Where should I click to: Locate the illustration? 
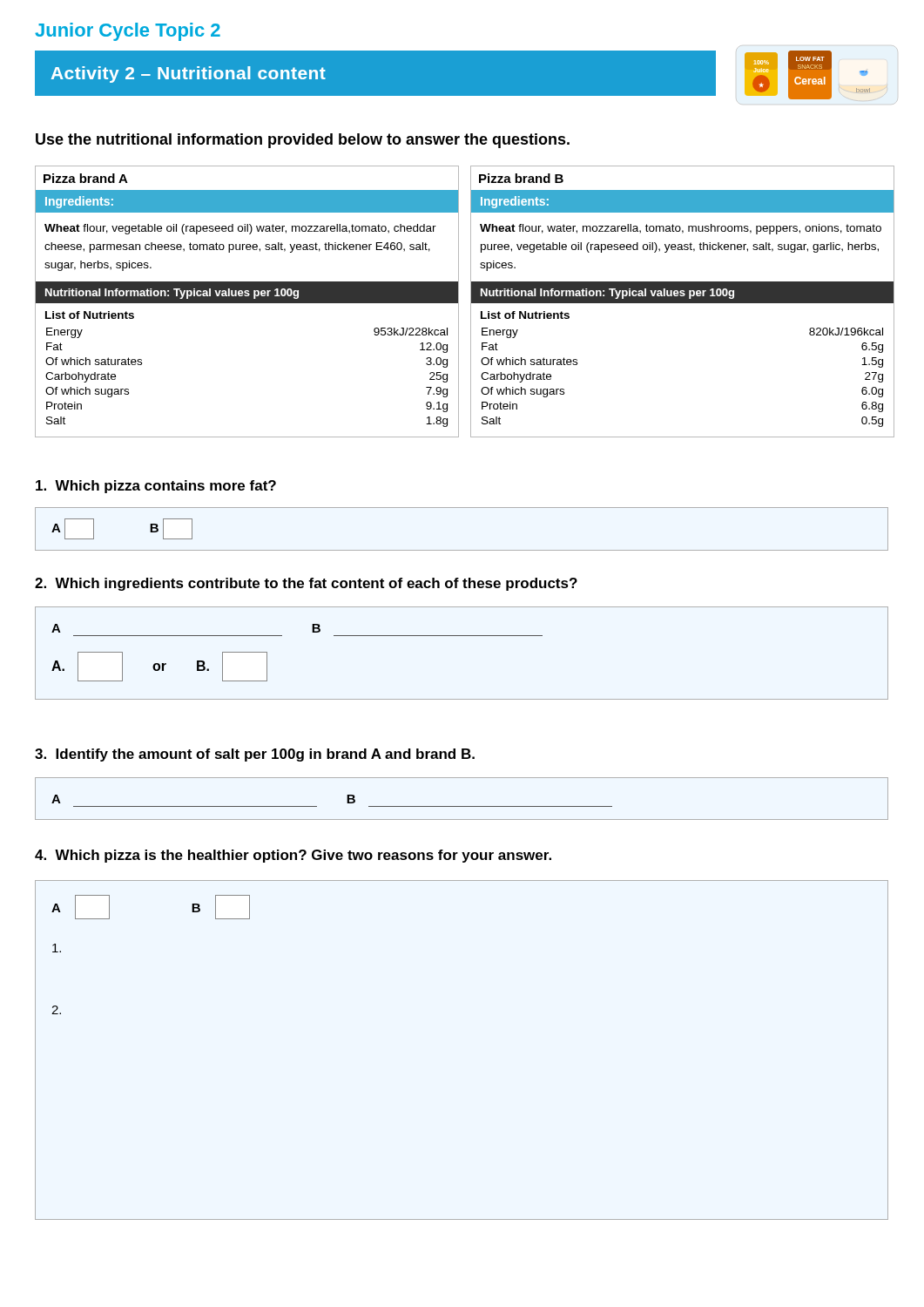tap(817, 75)
